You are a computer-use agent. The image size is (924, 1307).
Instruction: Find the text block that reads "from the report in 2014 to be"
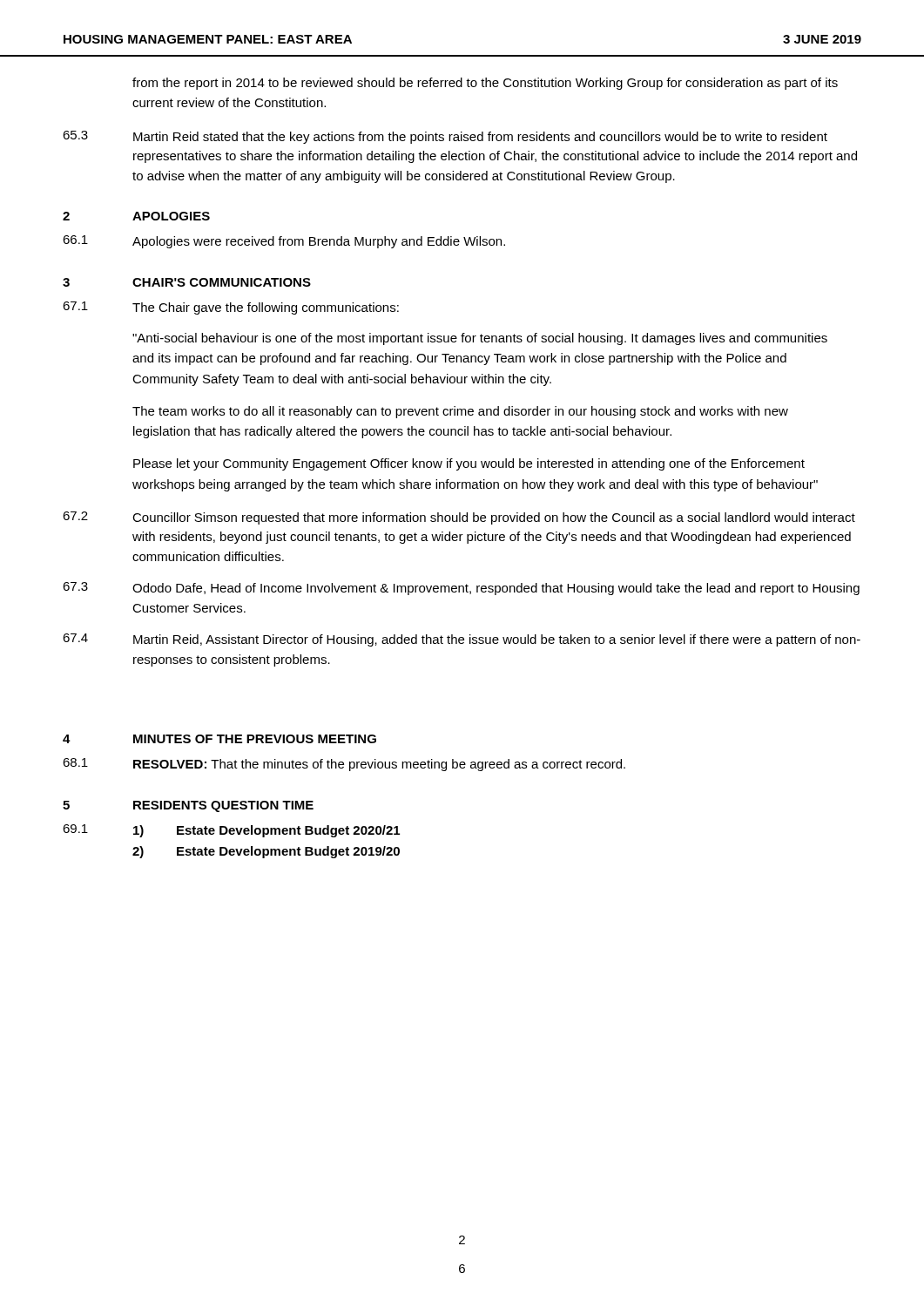pyautogui.click(x=485, y=92)
